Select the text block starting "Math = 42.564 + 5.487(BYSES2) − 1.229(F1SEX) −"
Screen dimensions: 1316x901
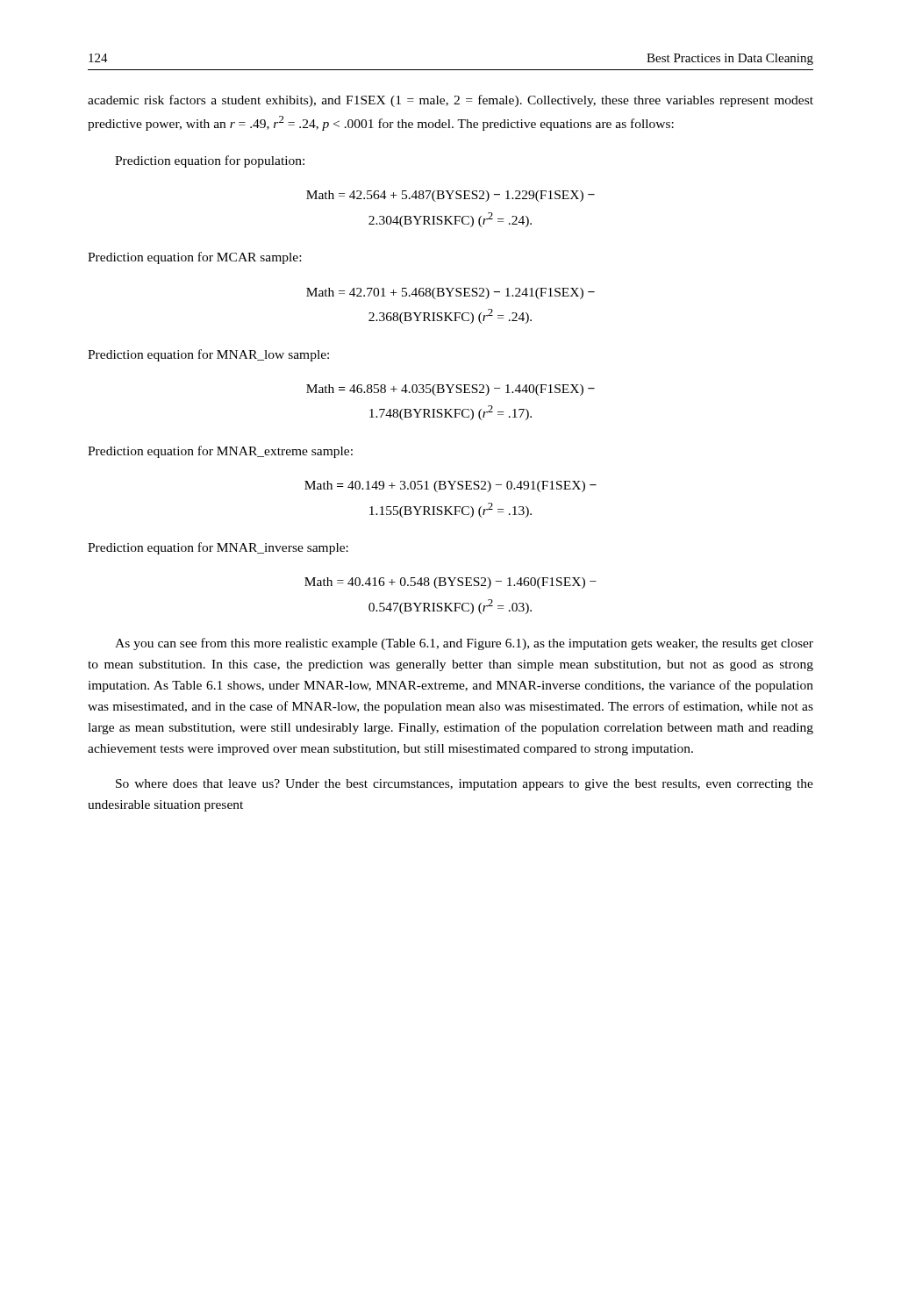click(450, 207)
